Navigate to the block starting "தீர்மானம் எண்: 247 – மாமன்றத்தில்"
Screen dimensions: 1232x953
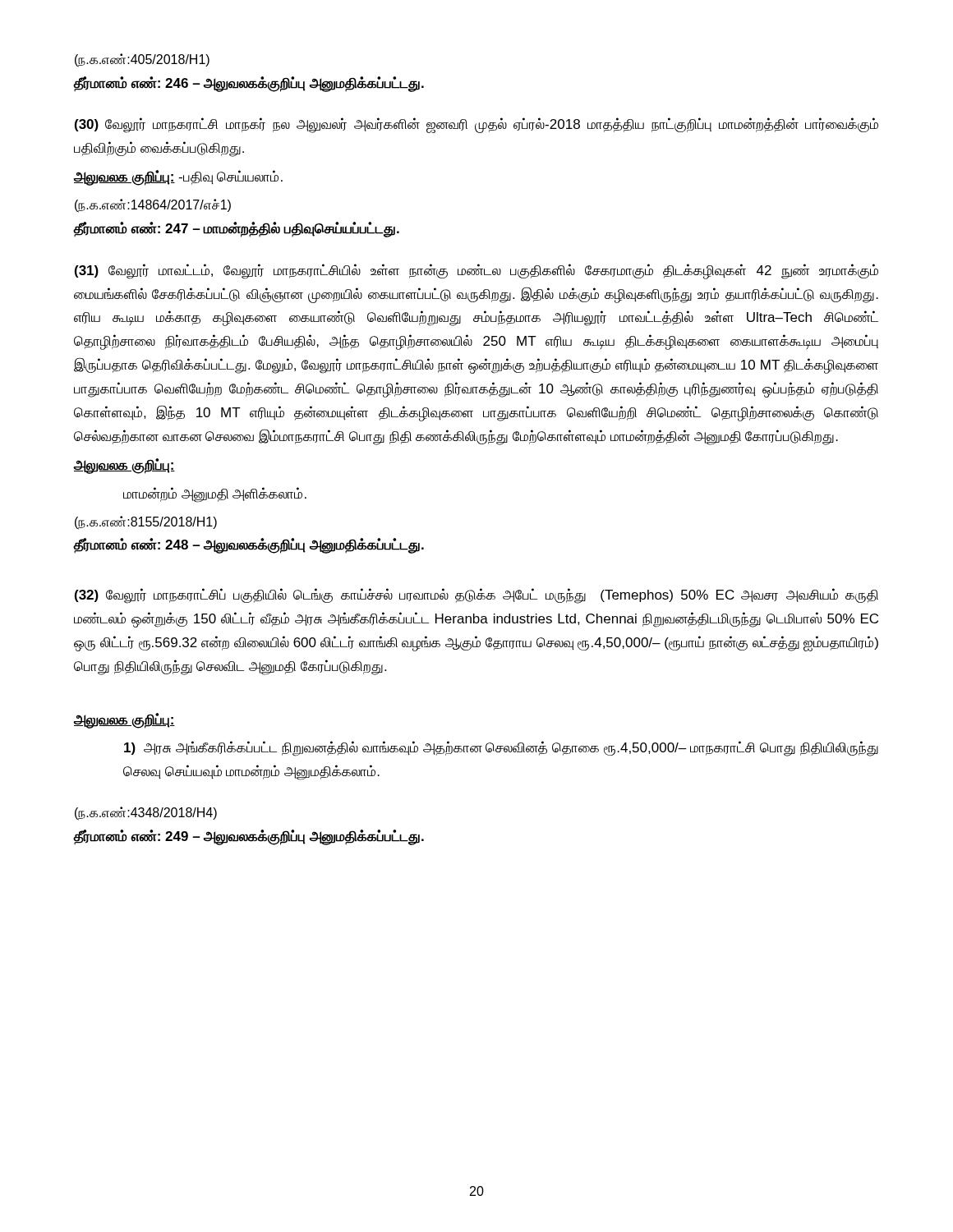tap(237, 229)
